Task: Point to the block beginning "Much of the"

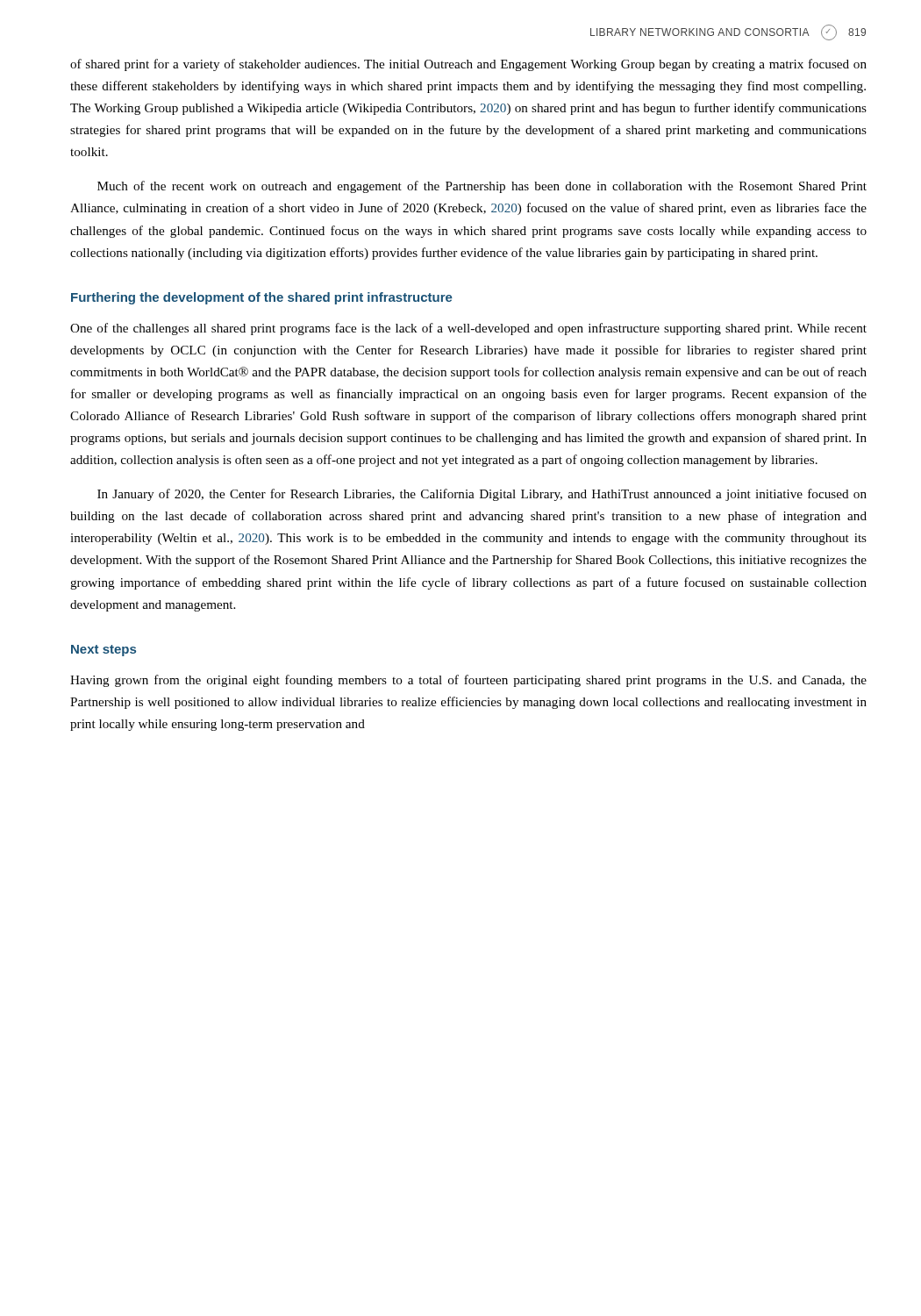Action: 468,219
